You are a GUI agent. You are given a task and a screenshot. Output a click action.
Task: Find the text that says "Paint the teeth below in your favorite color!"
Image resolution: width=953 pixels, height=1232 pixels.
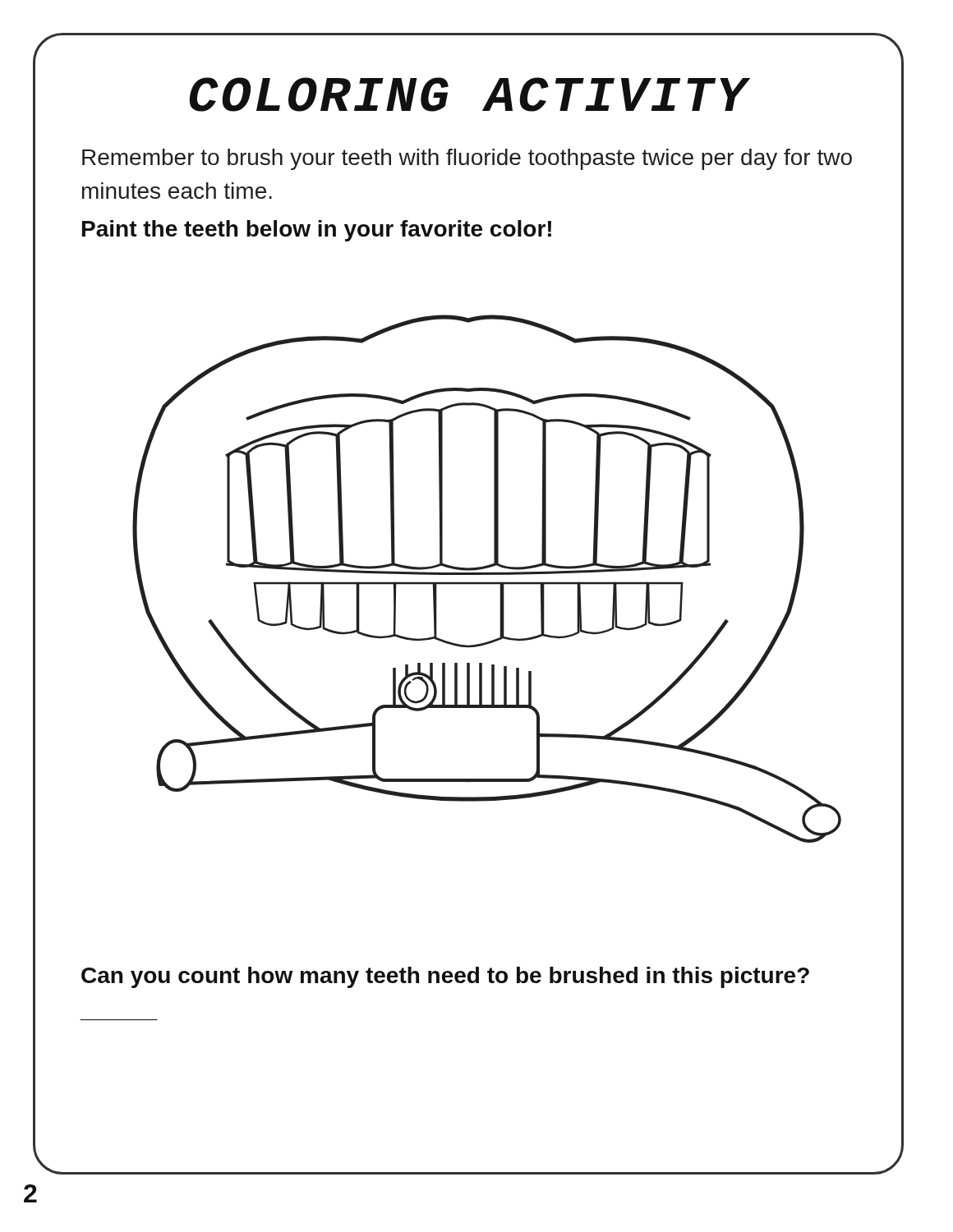pyautogui.click(x=317, y=229)
